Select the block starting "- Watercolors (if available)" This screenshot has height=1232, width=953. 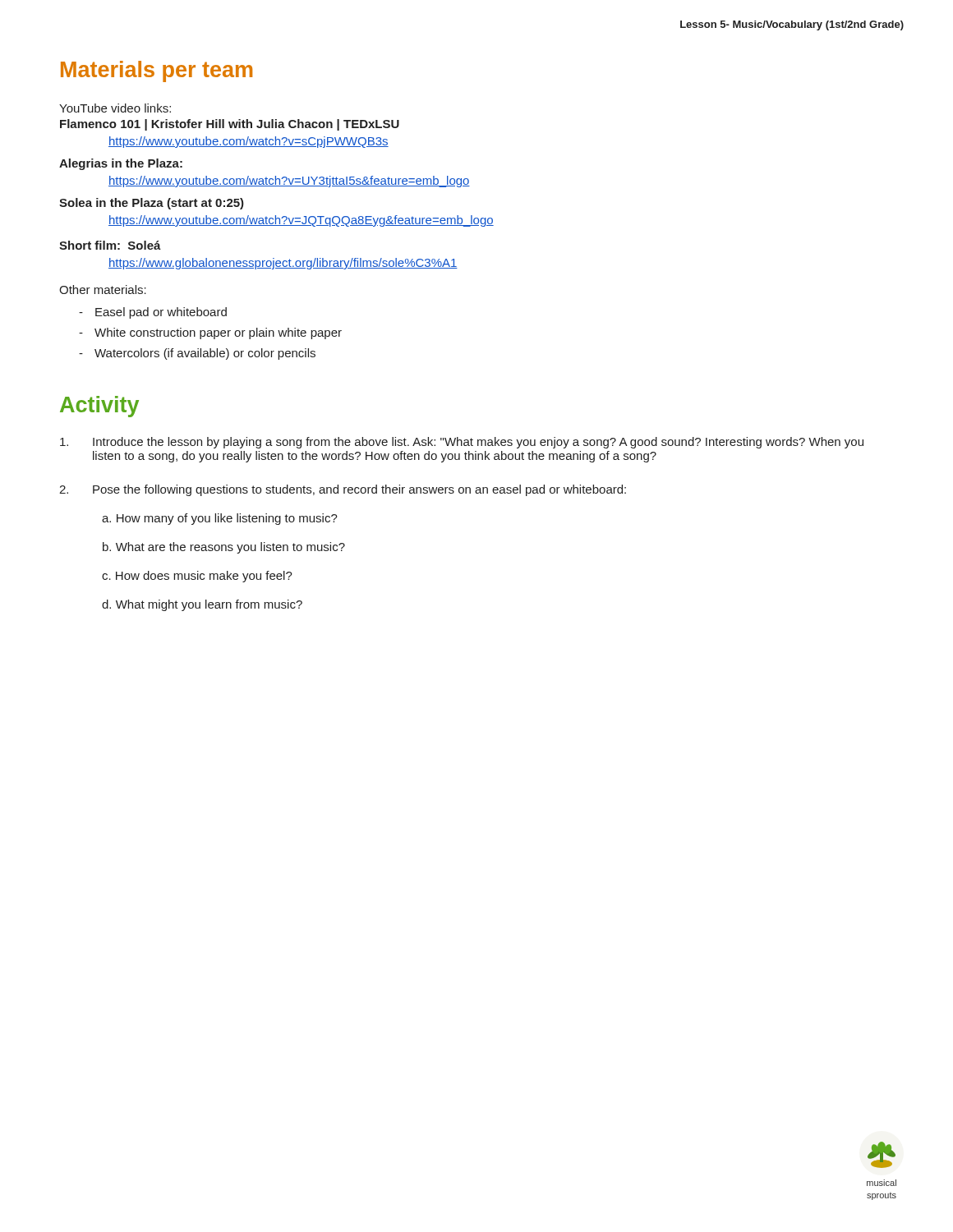[197, 353]
